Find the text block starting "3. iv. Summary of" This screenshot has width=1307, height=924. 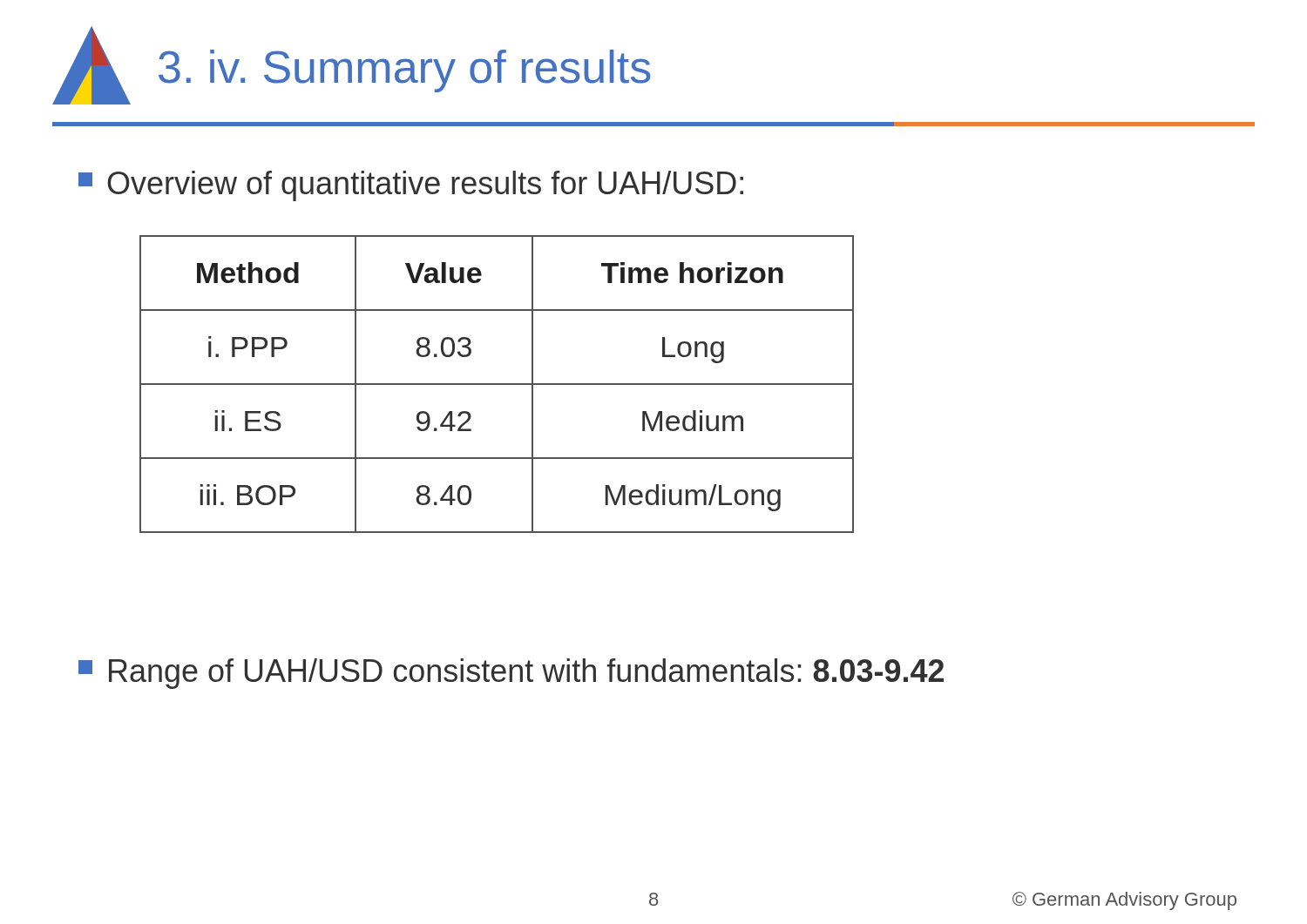[404, 67]
